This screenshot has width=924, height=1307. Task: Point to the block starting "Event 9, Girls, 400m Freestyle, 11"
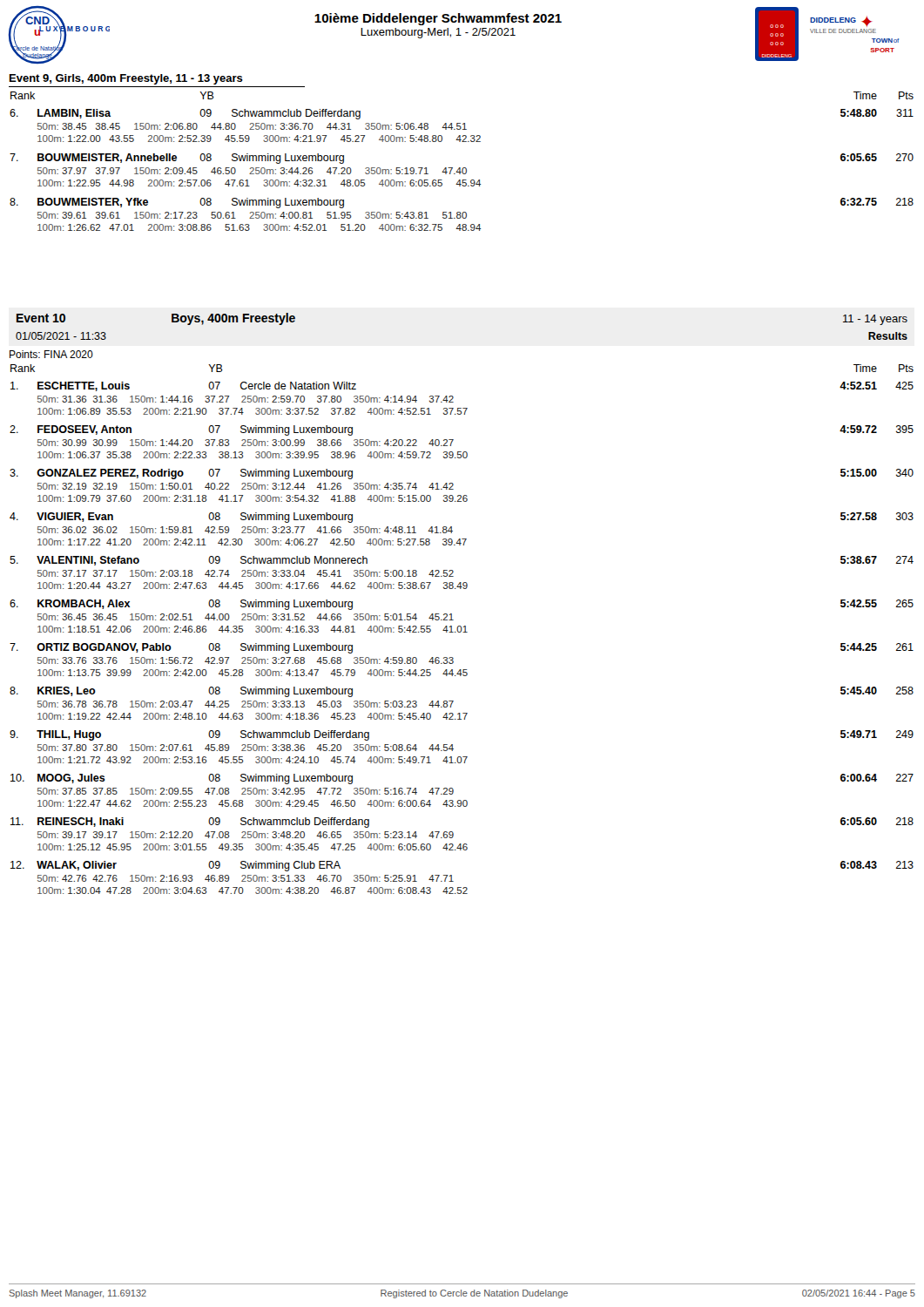pyautogui.click(x=126, y=78)
